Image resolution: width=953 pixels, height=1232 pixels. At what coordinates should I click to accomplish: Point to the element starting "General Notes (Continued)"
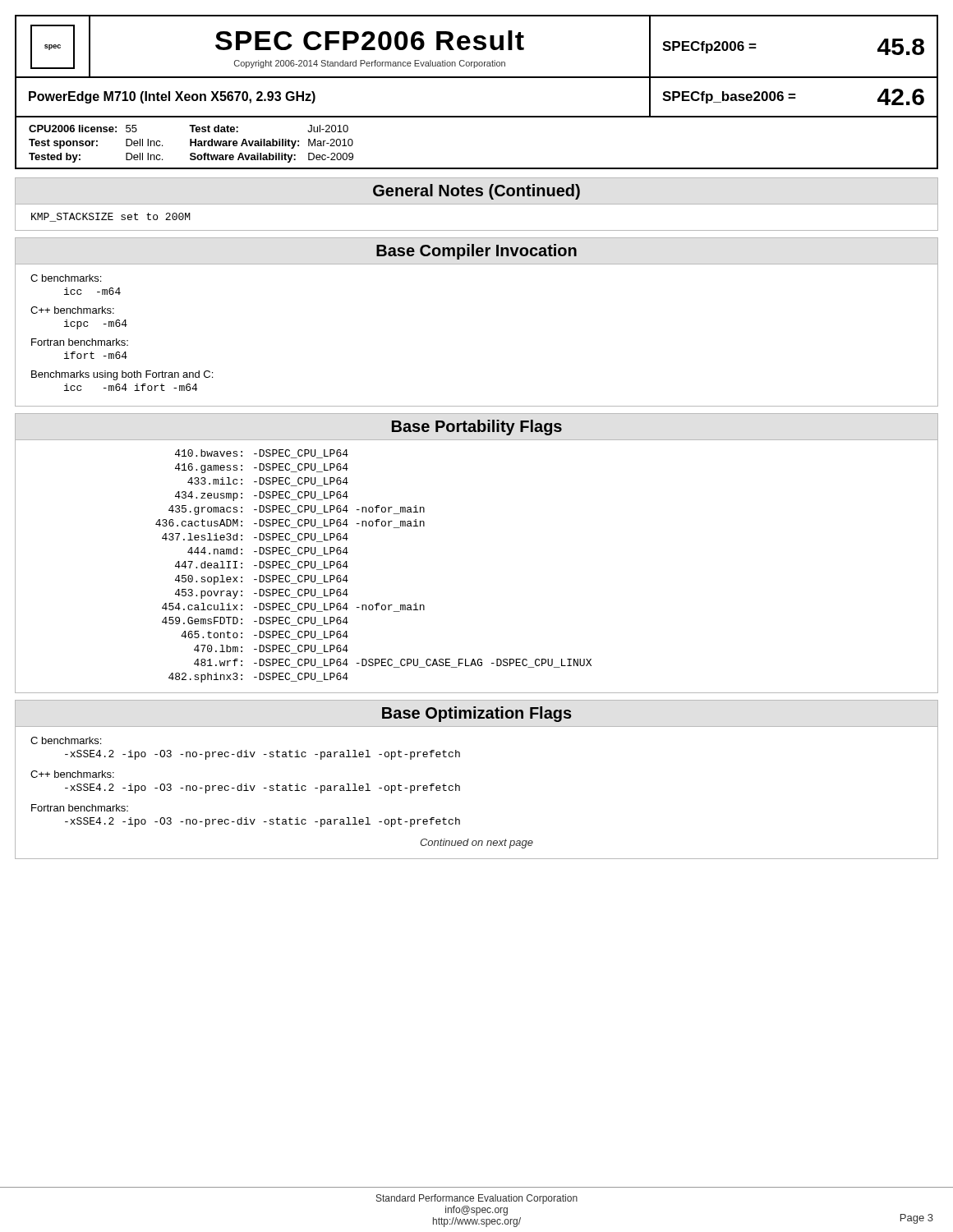[x=476, y=191]
